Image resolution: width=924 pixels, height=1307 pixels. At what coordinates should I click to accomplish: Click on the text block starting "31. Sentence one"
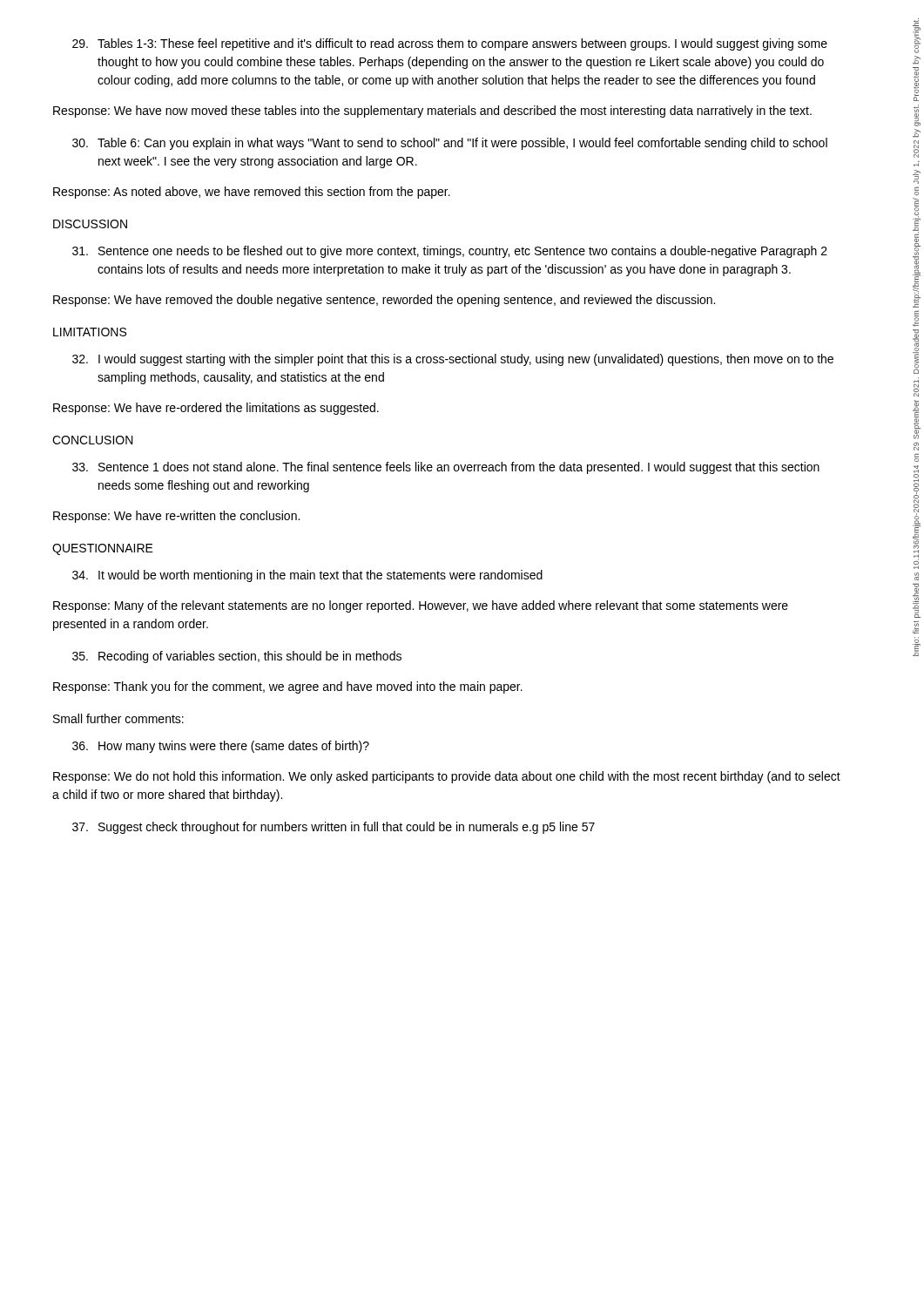449,260
